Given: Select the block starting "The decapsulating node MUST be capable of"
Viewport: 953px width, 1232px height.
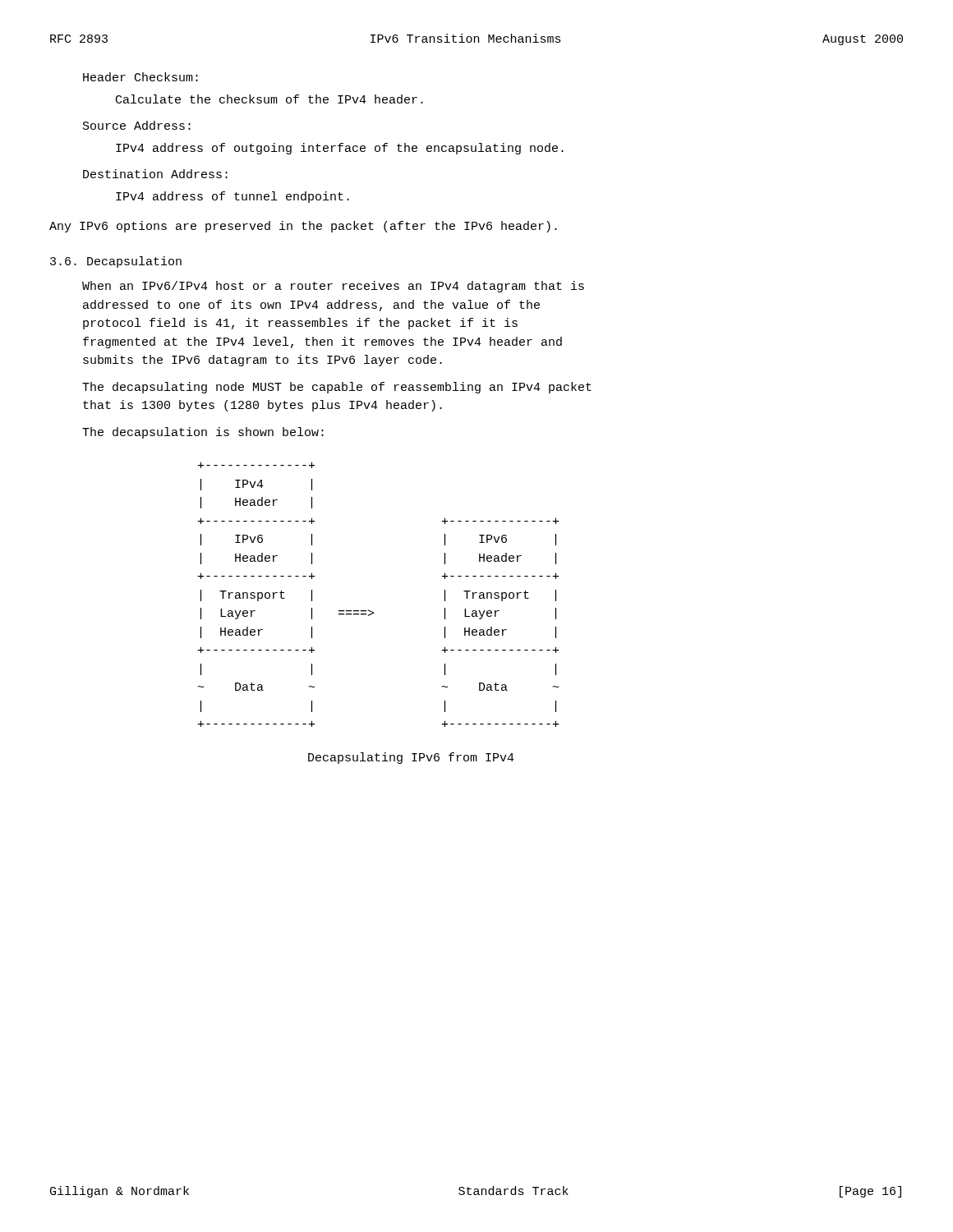Looking at the screenshot, I should (337, 397).
